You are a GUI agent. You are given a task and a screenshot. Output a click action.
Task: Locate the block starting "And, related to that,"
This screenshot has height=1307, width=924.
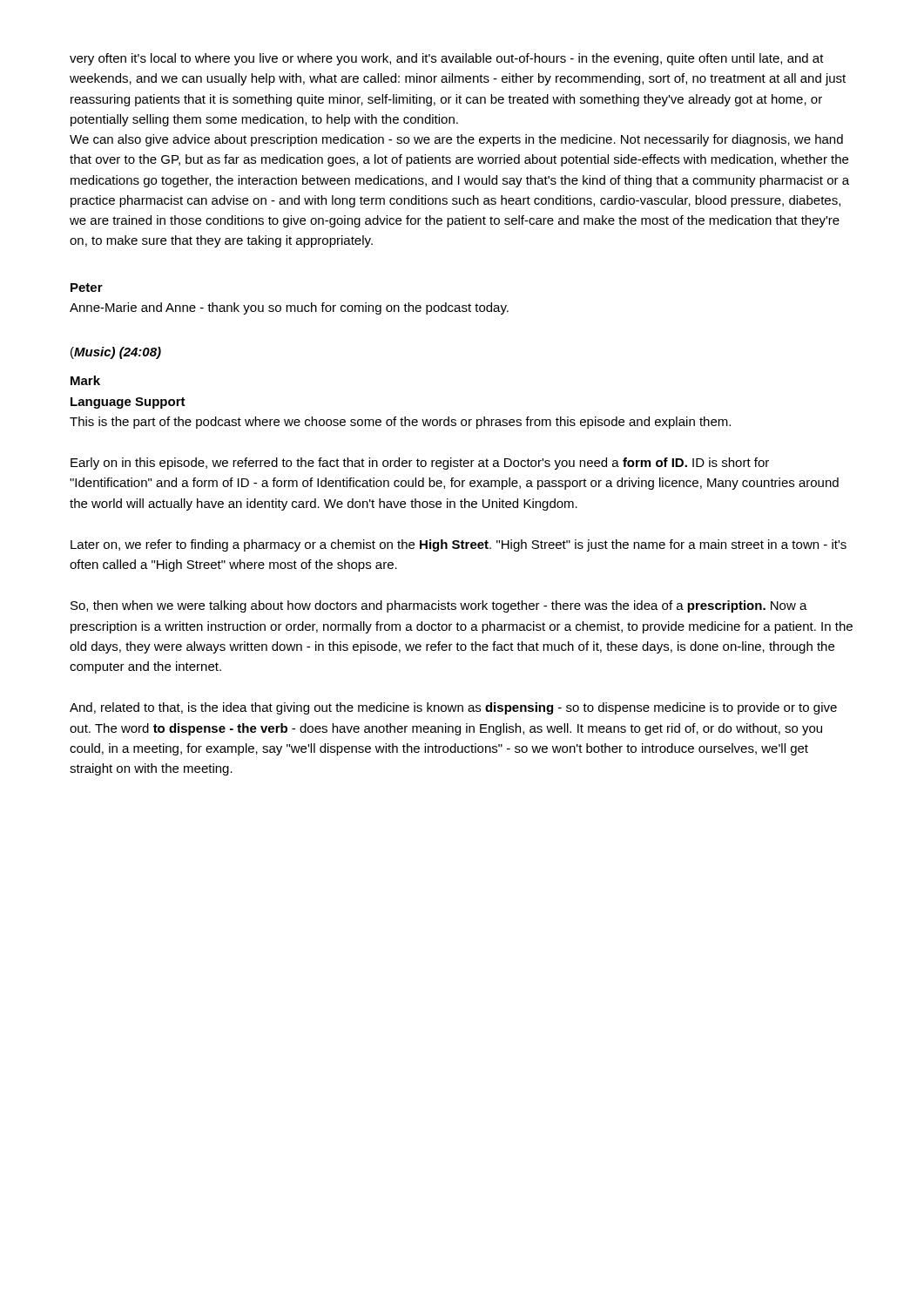click(x=453, y=738)
